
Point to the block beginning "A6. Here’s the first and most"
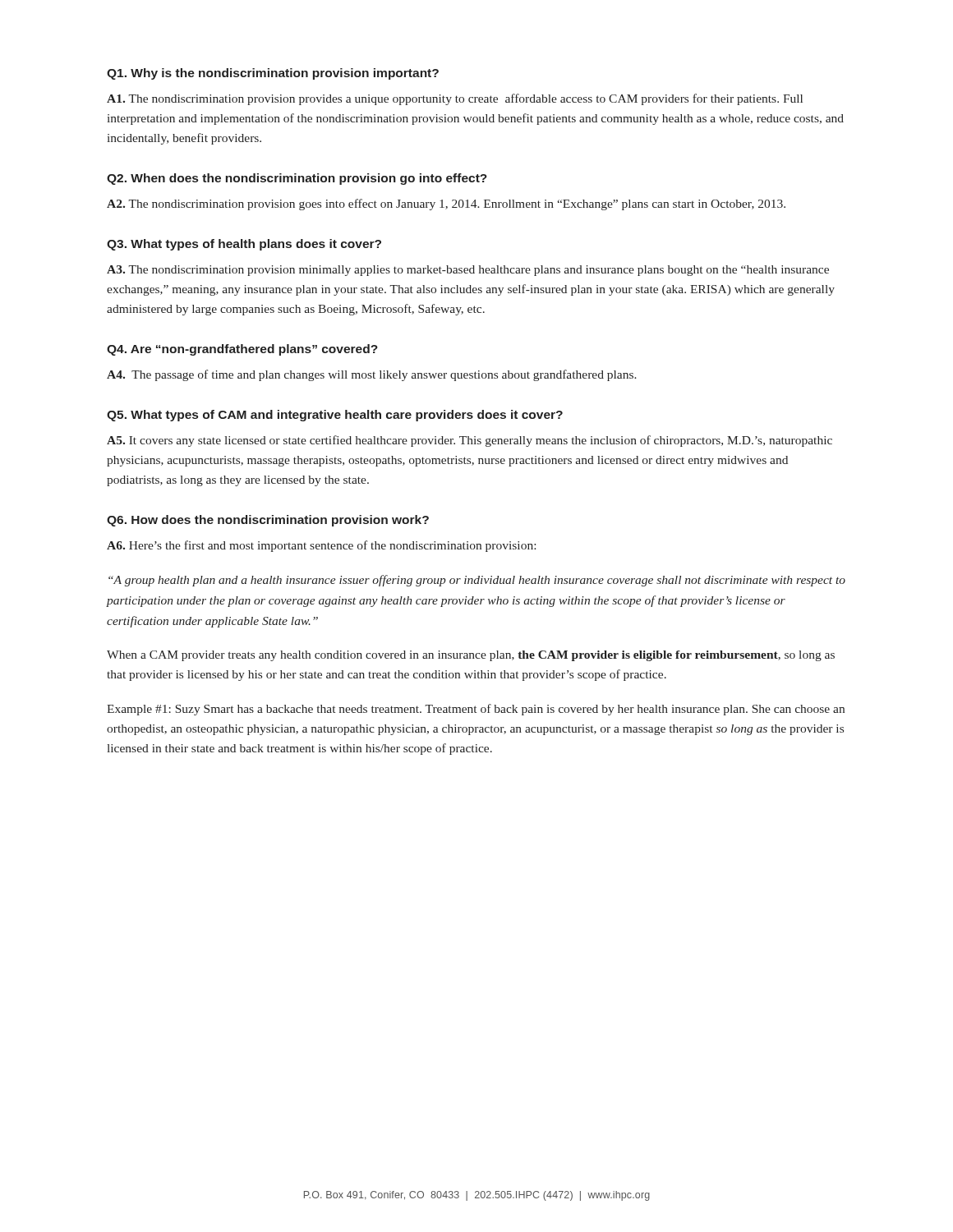click(x=322, y=545)
